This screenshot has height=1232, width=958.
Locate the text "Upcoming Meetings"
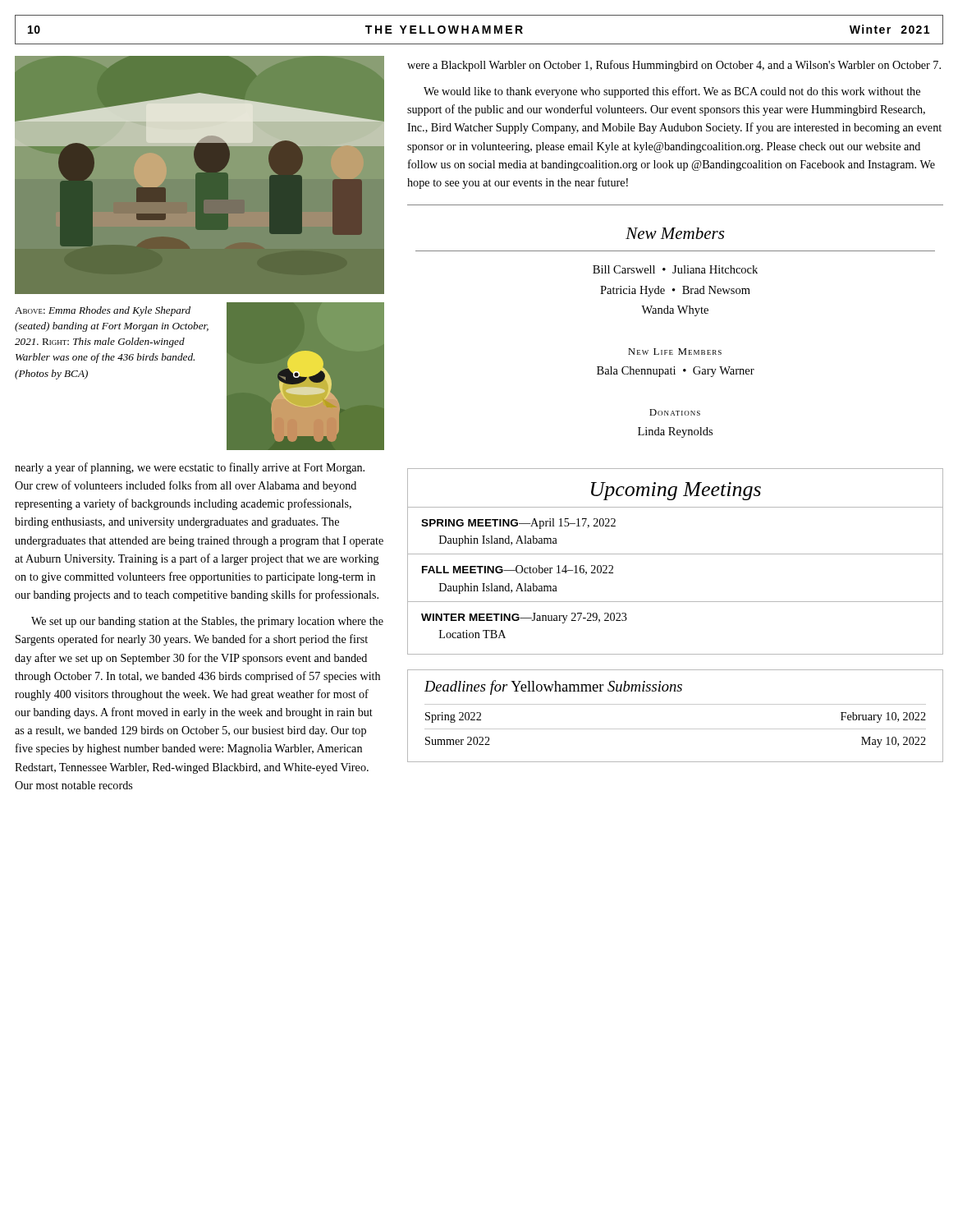point(675,489)
